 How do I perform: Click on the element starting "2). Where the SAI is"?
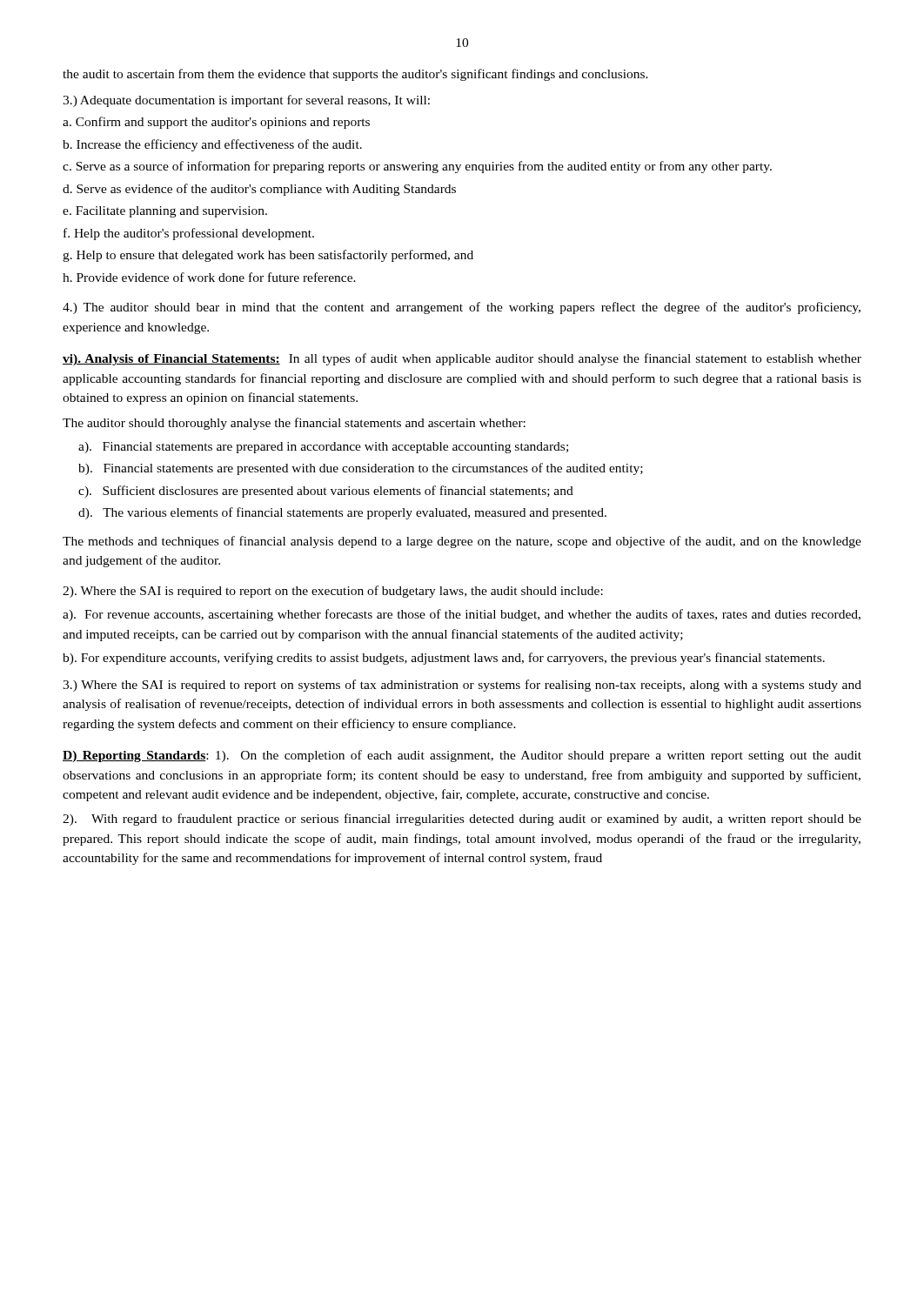click(x=333, y=590)
